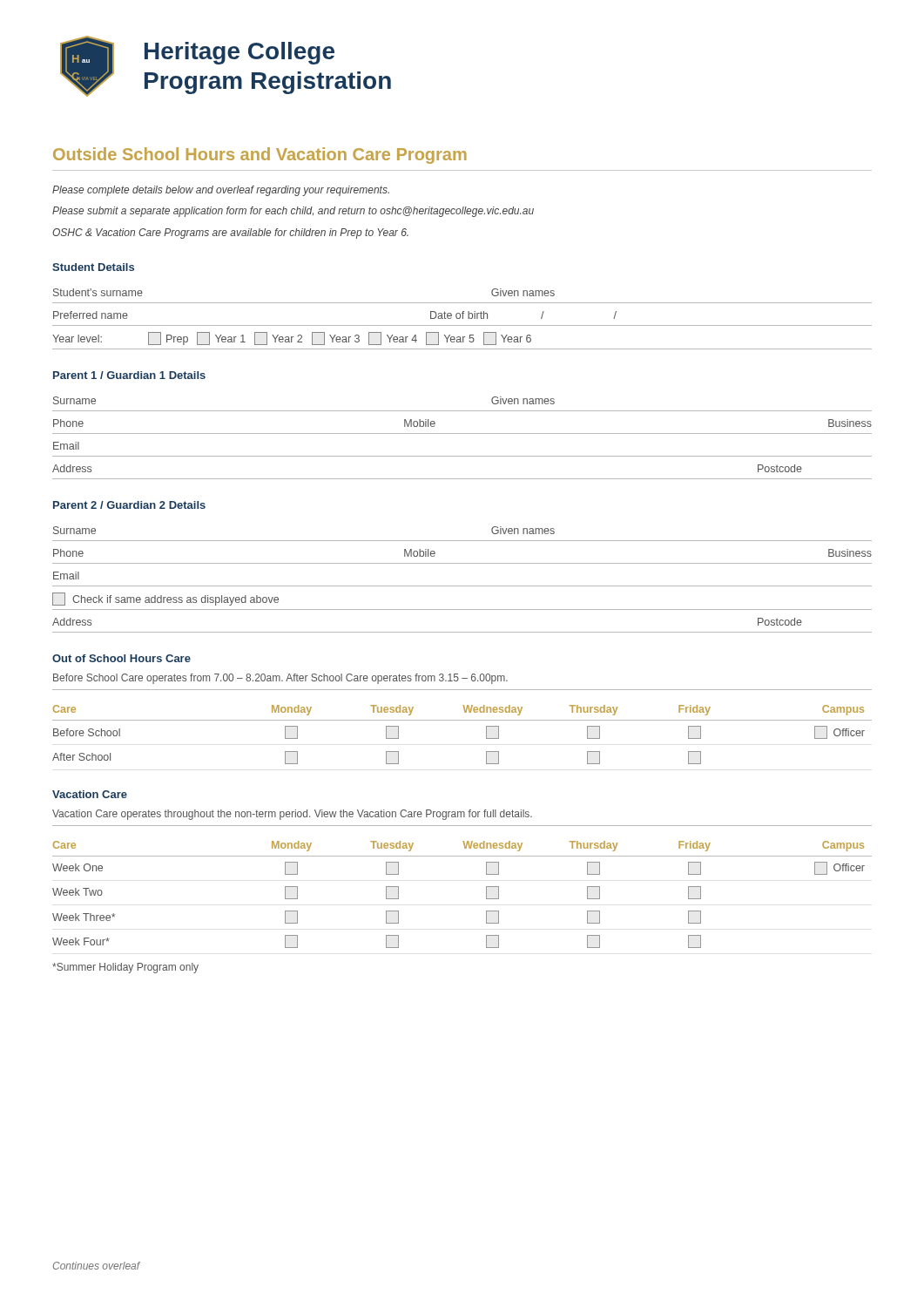Select the table that reads "Student's surname Given names Preferred"
Viewport: 924px width, 1307px height.
(x=462, y=315)
